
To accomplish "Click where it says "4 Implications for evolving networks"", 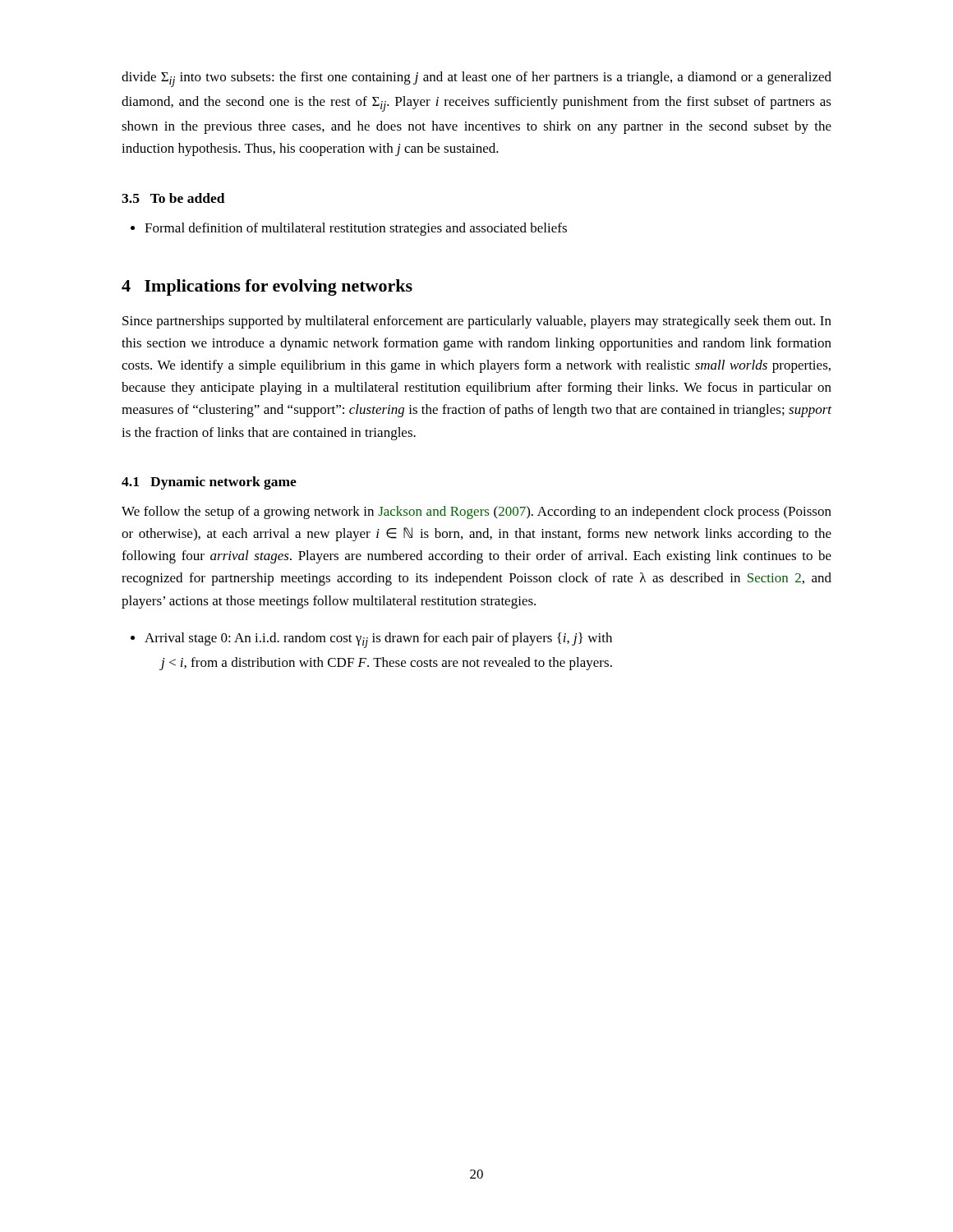I will (x=267, y=287).
